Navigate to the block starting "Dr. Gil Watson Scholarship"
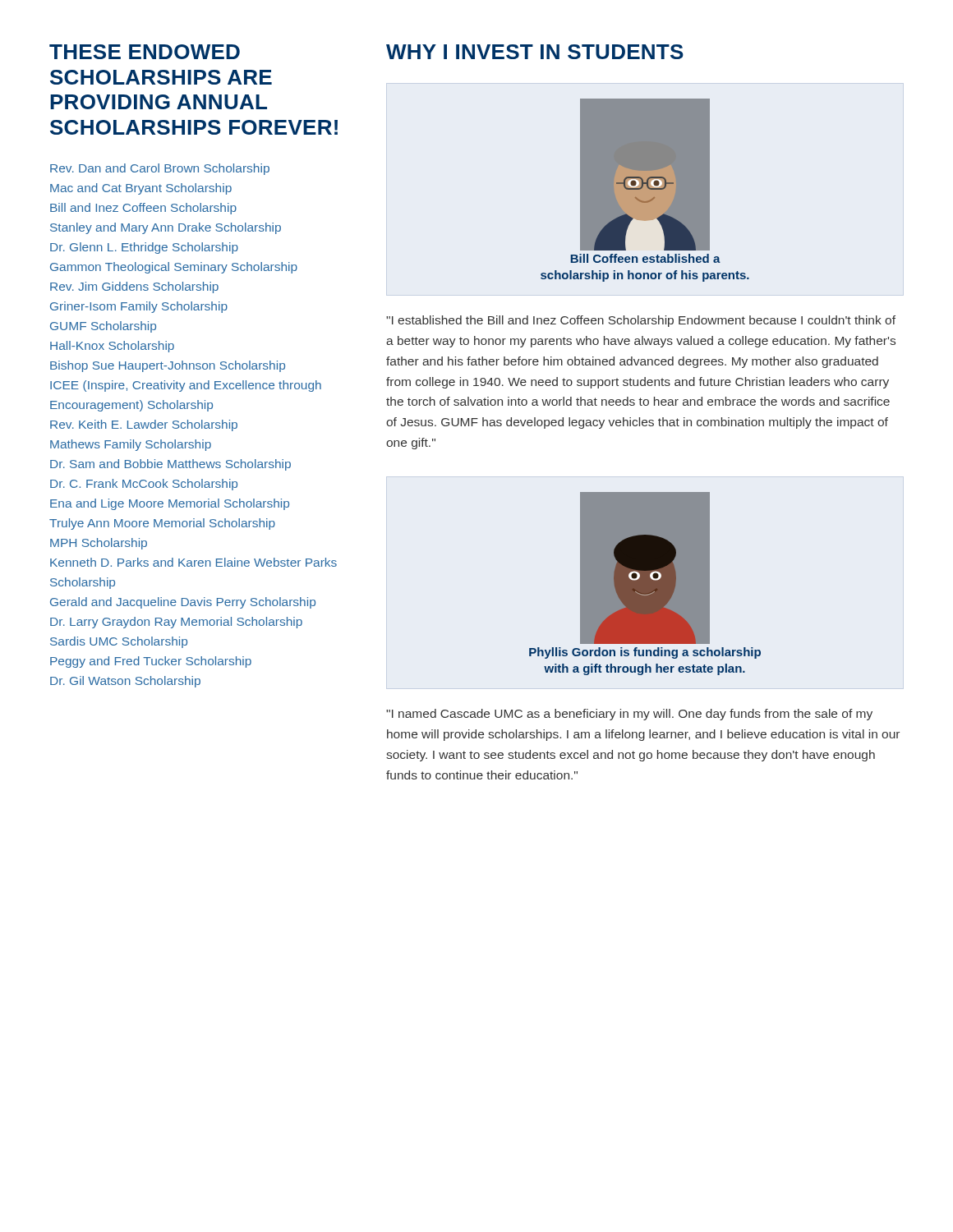The image size is (953, 1232). coord(125,681)
